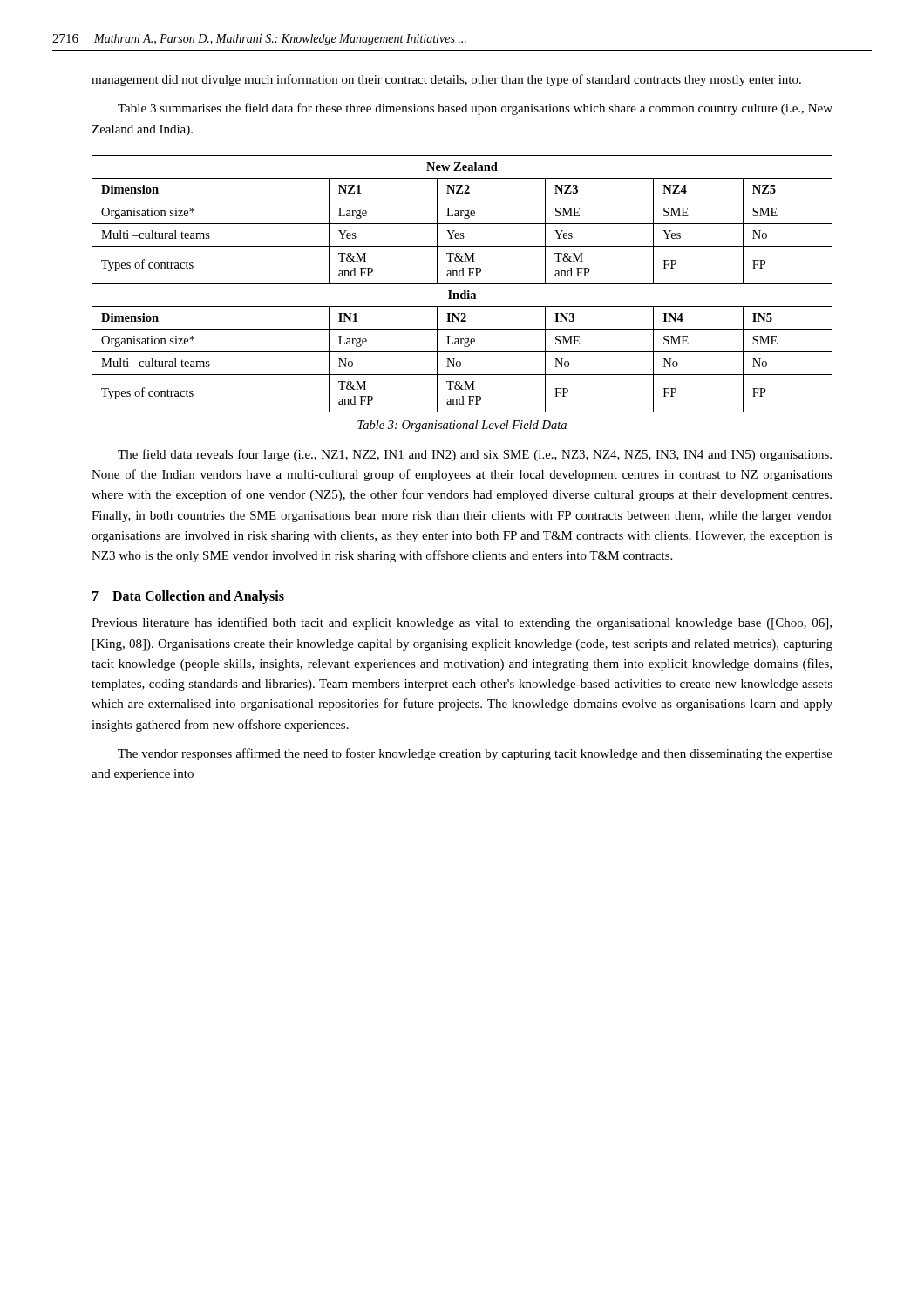Select the section header that says "7 Data Collection"
924x1308 pixels.
point(188,596)
